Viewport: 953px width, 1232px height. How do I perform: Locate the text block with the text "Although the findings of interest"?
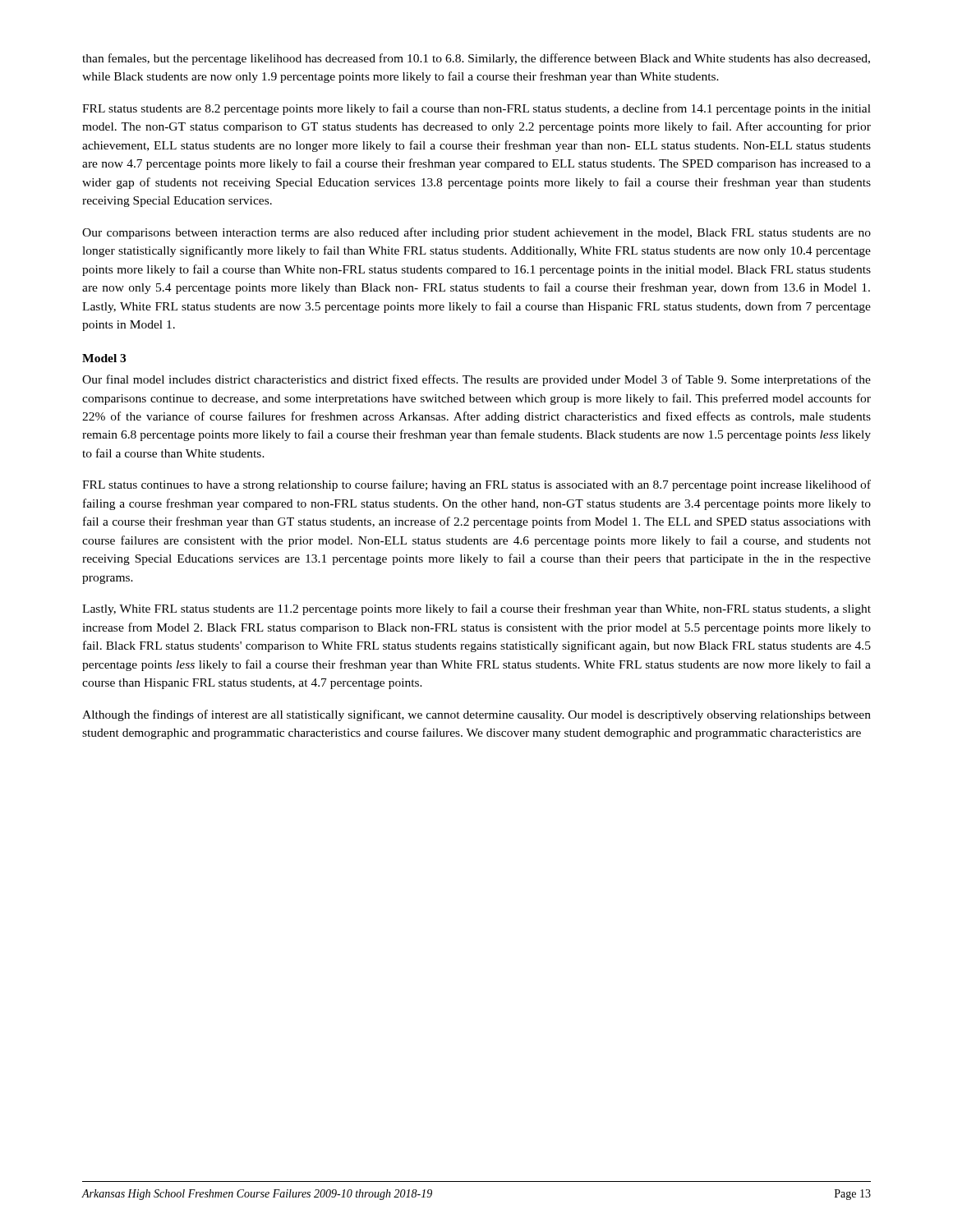pos(476,723)
